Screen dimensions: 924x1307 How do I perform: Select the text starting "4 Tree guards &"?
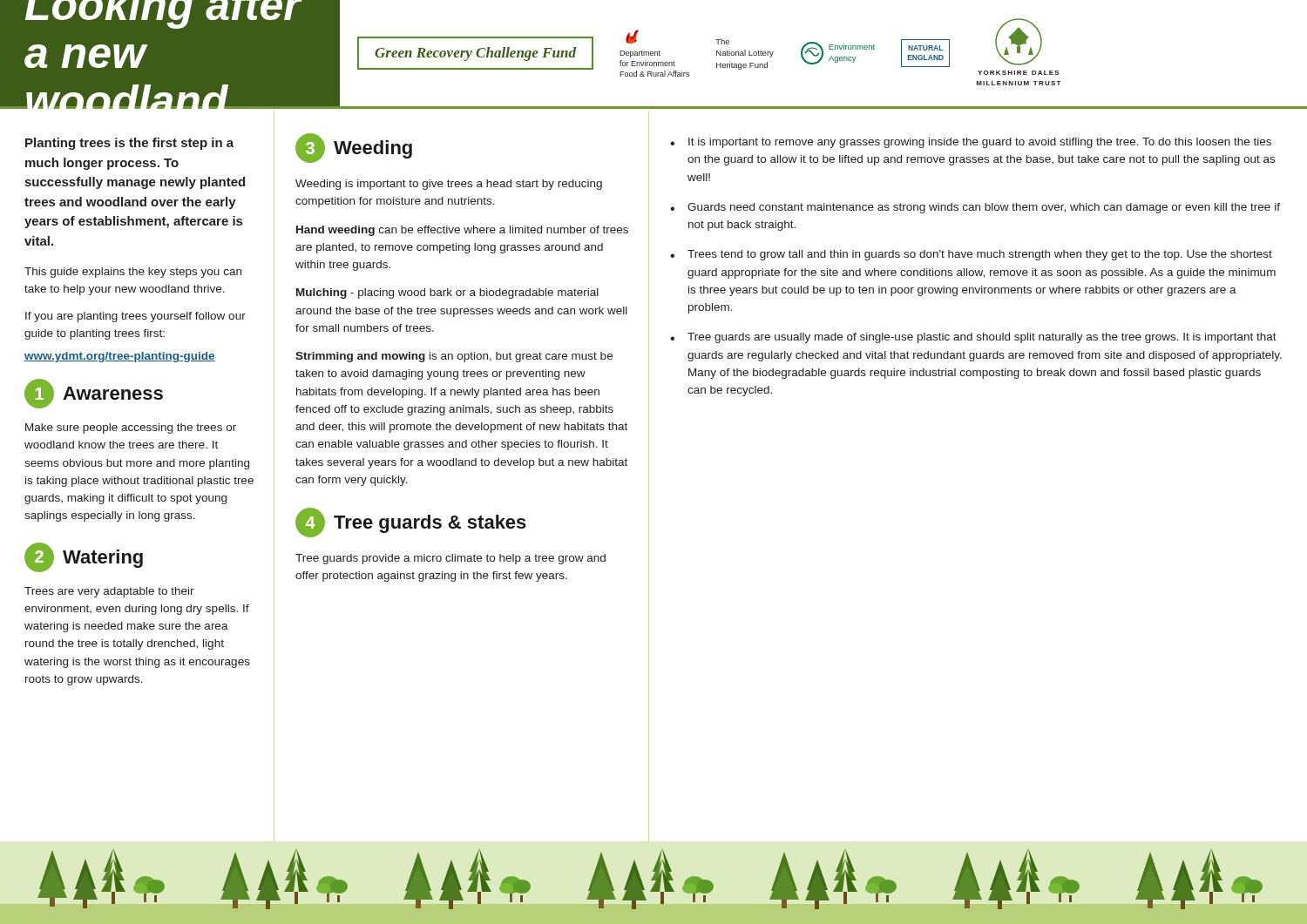(x=411, y=523)
